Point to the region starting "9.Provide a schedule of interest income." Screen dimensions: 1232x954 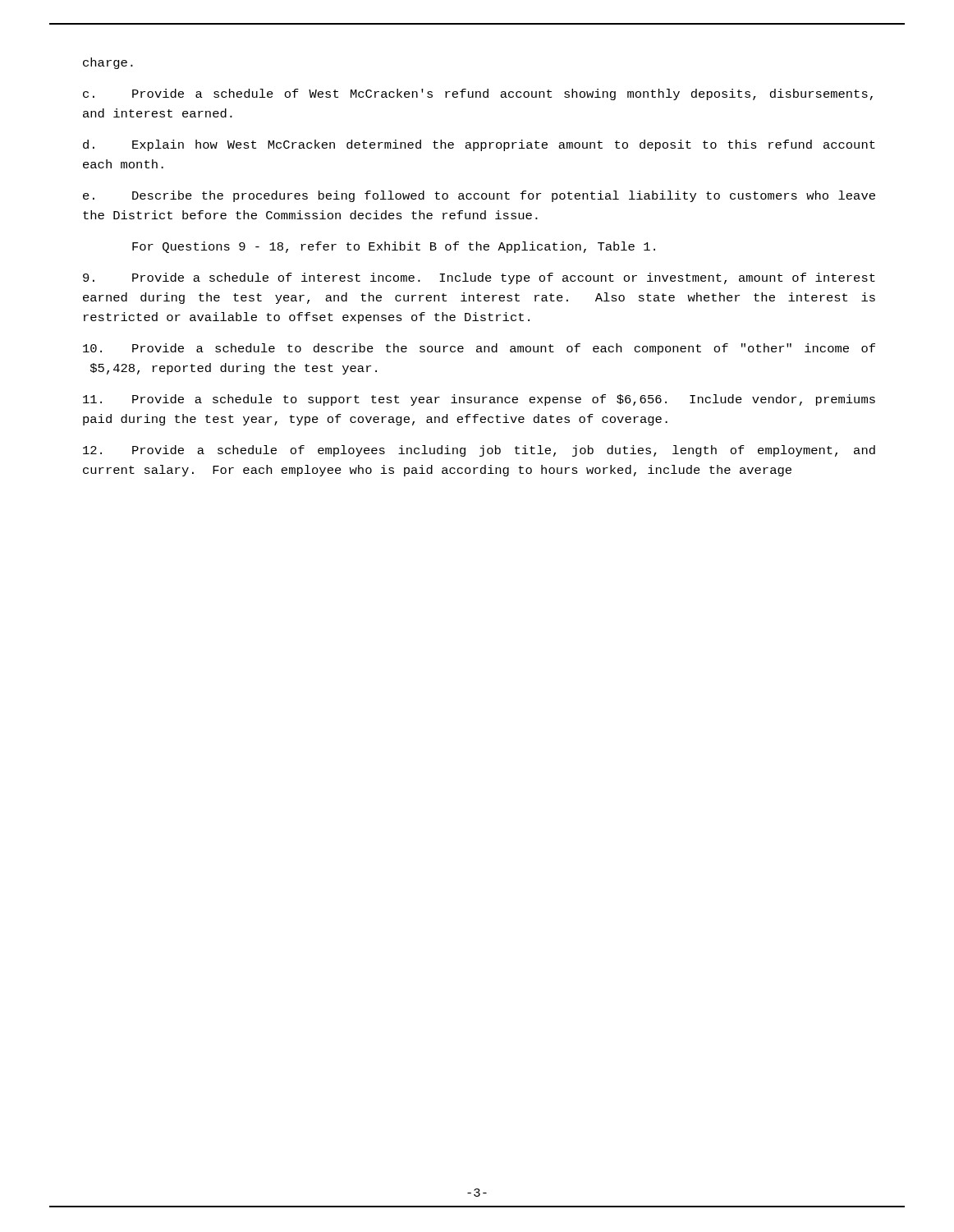pos(479,297)
